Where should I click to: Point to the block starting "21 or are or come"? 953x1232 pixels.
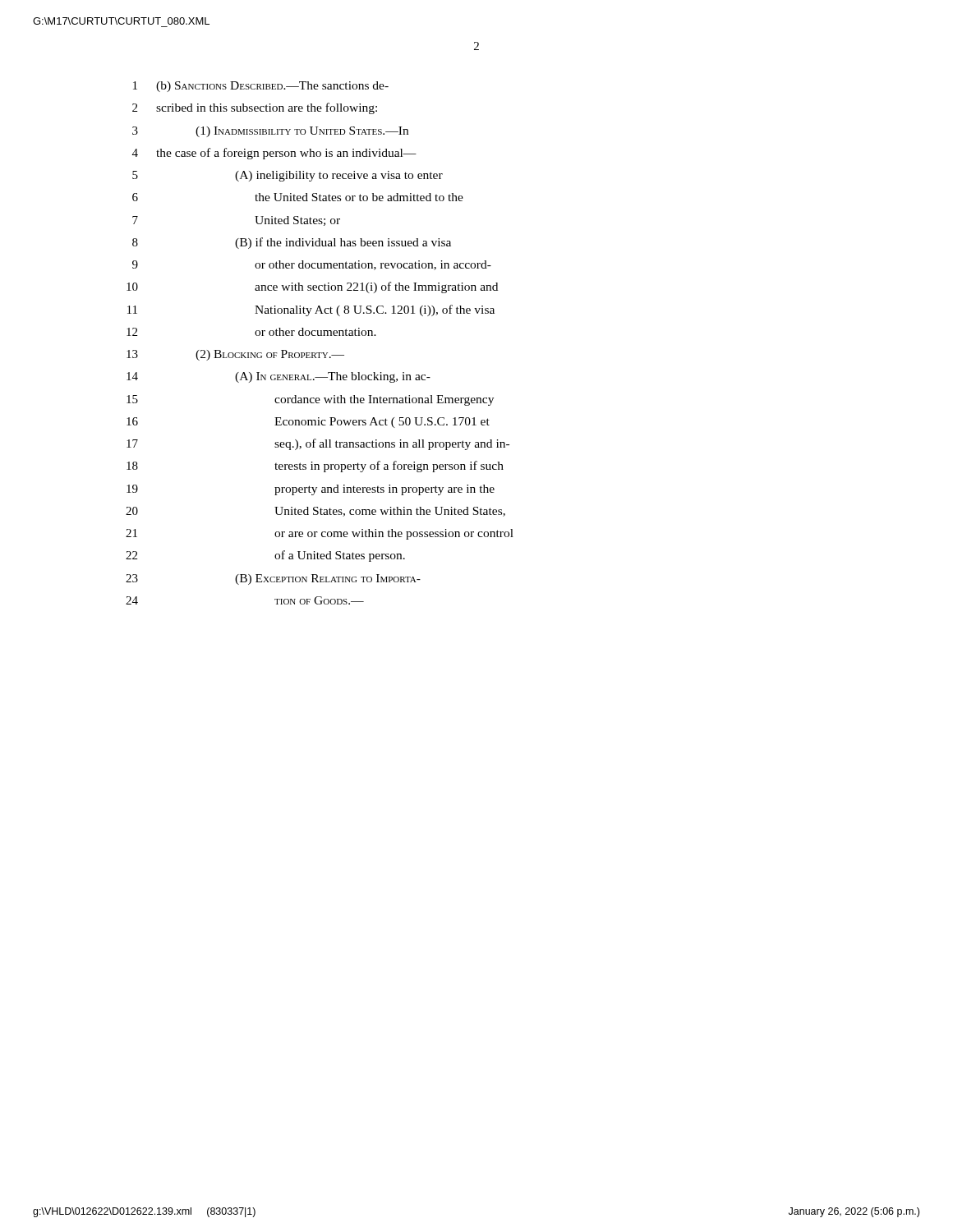click(493, 533)
